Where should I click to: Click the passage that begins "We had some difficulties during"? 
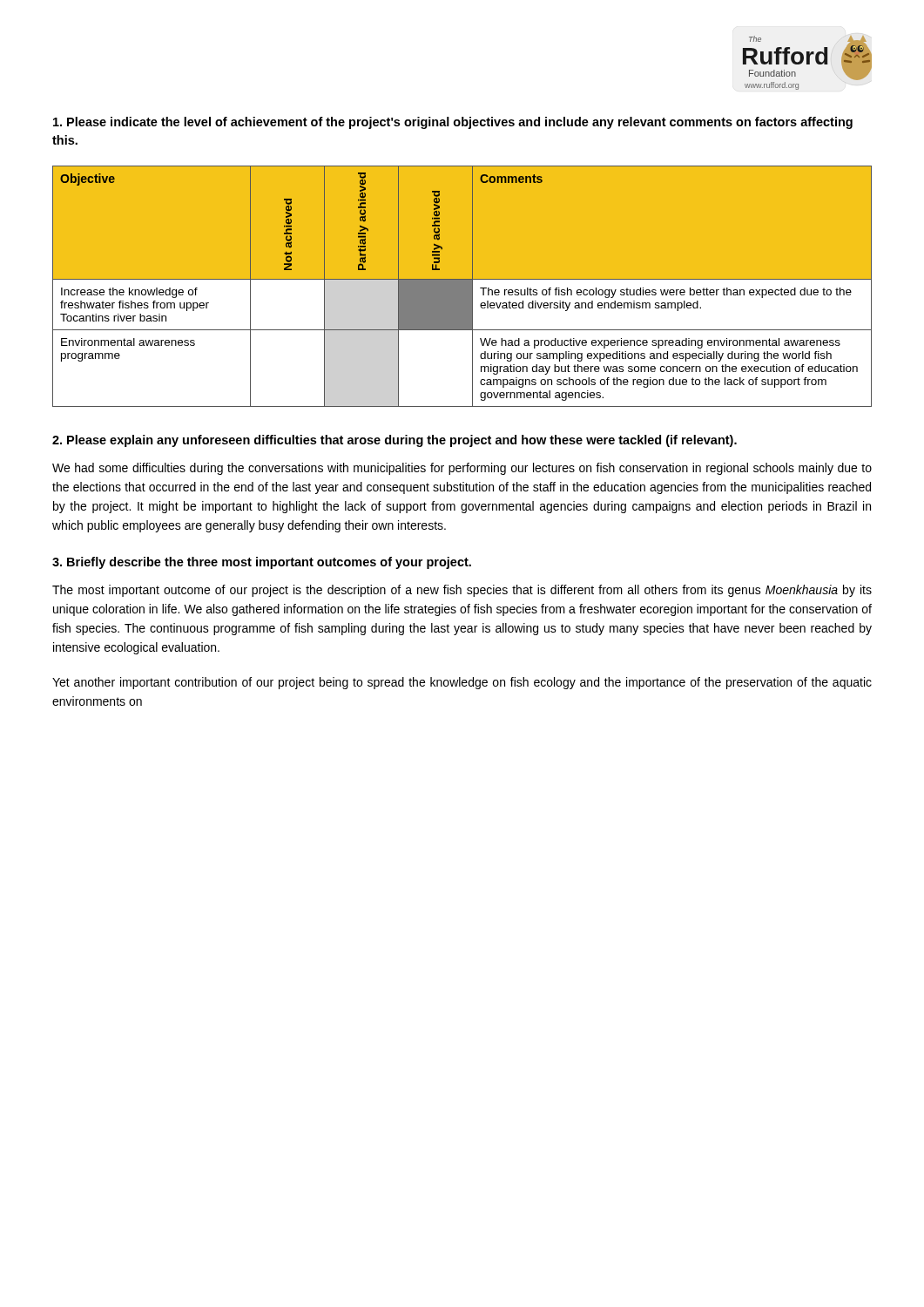462,497
